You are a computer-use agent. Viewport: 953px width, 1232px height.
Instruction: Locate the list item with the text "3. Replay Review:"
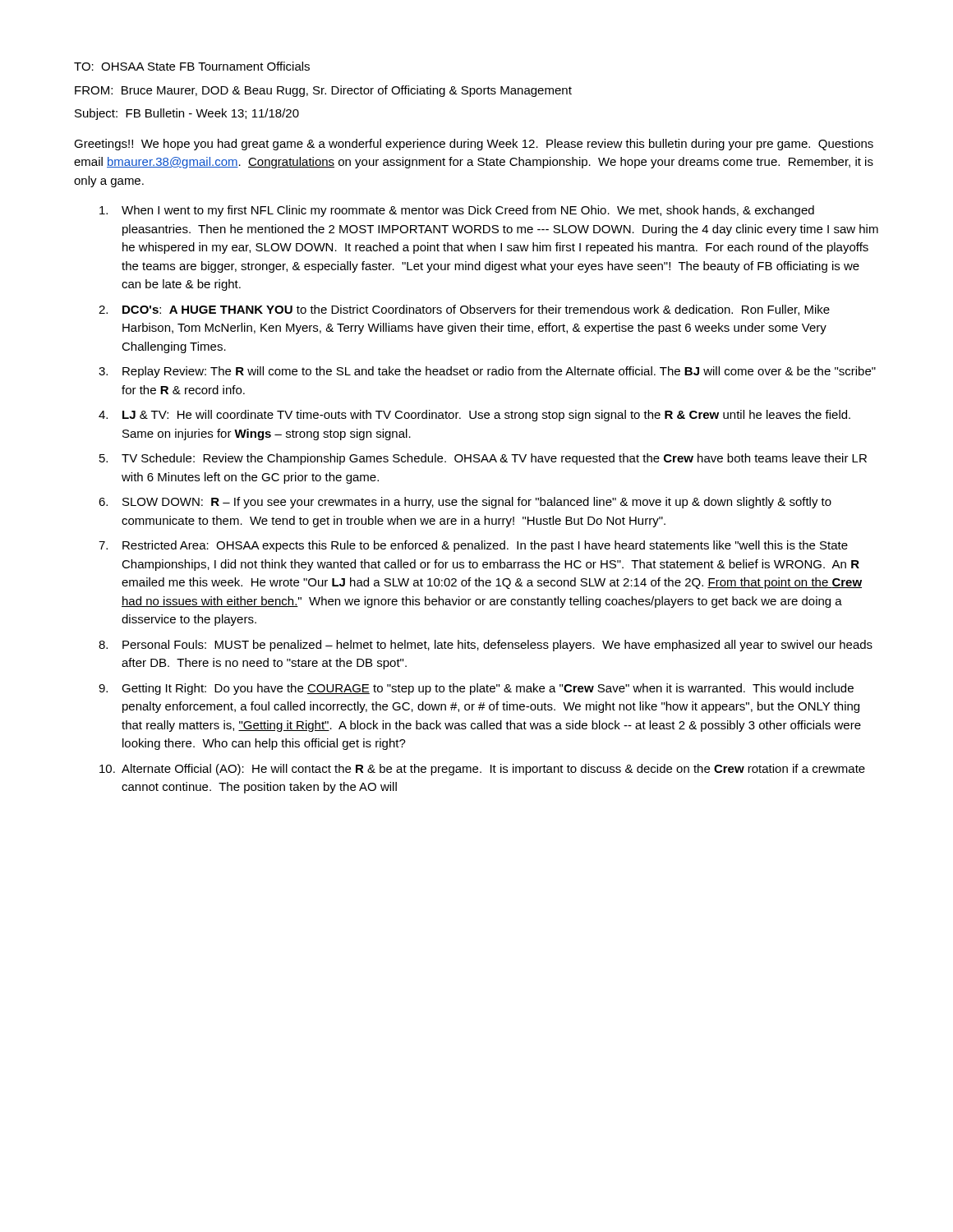489,381
